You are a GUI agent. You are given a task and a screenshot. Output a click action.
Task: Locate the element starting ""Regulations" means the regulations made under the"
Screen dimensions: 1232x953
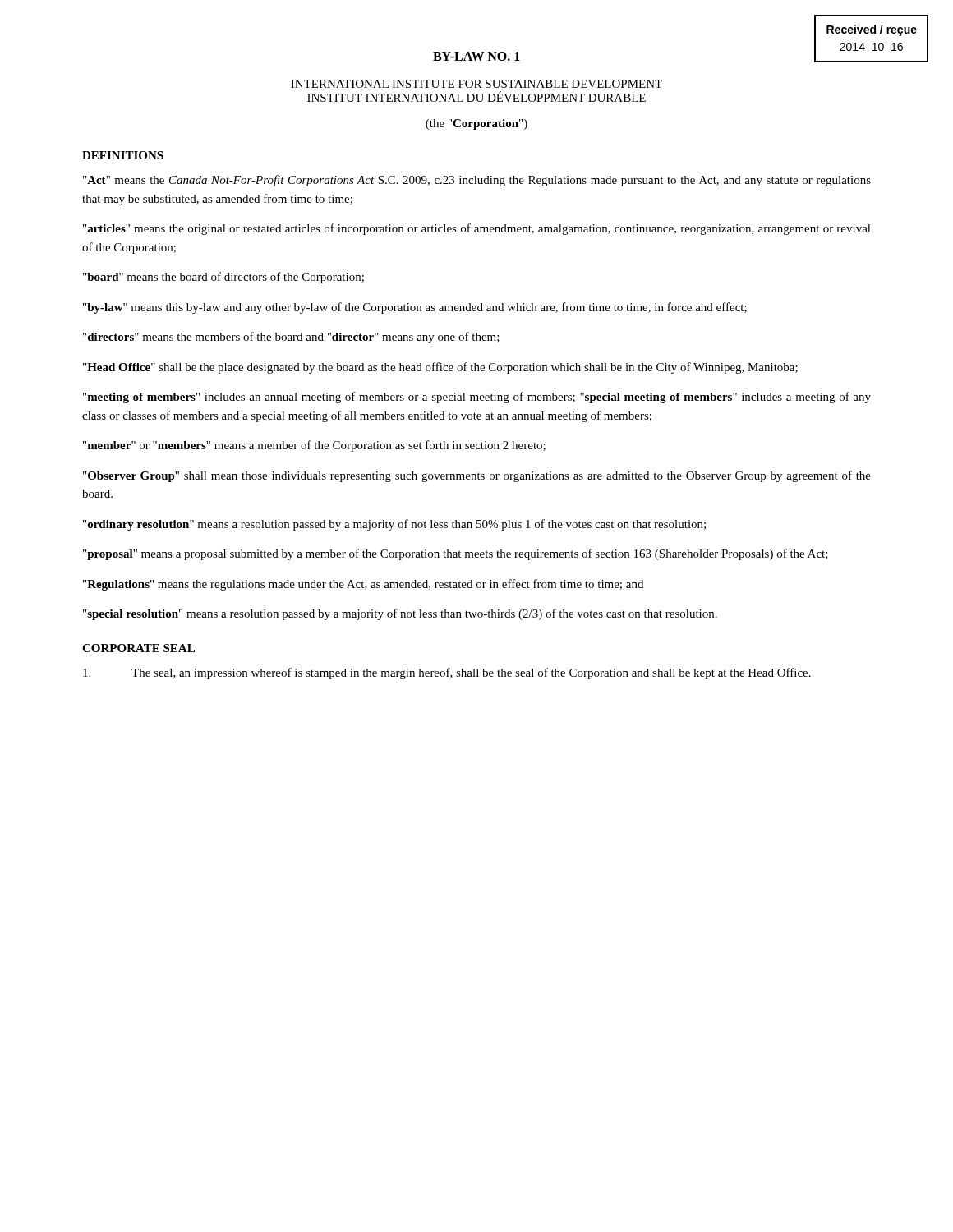pyautogui.click(x=363, y=584)
